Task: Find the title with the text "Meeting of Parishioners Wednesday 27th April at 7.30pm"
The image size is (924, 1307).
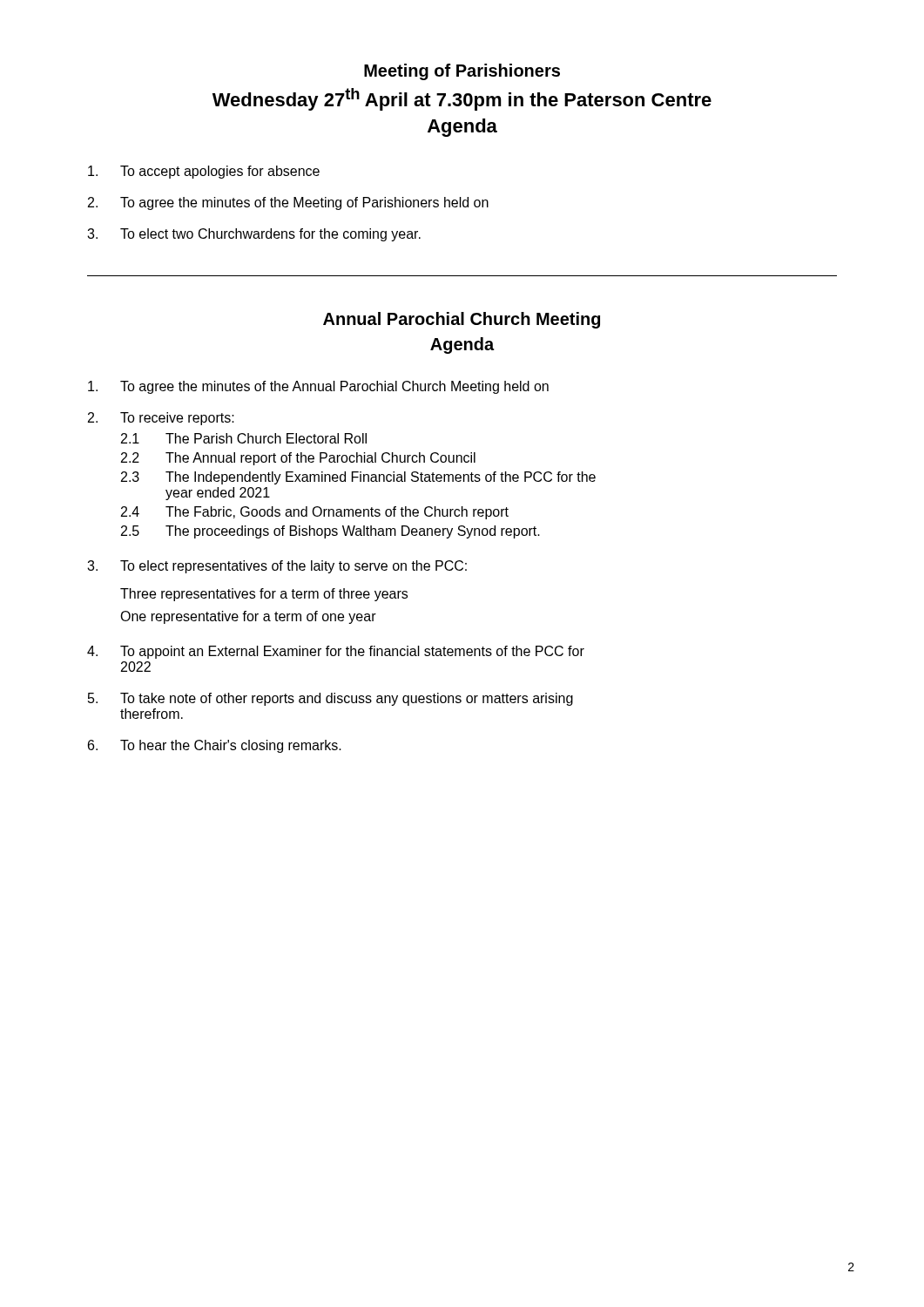Action: (x=462, y=100)
